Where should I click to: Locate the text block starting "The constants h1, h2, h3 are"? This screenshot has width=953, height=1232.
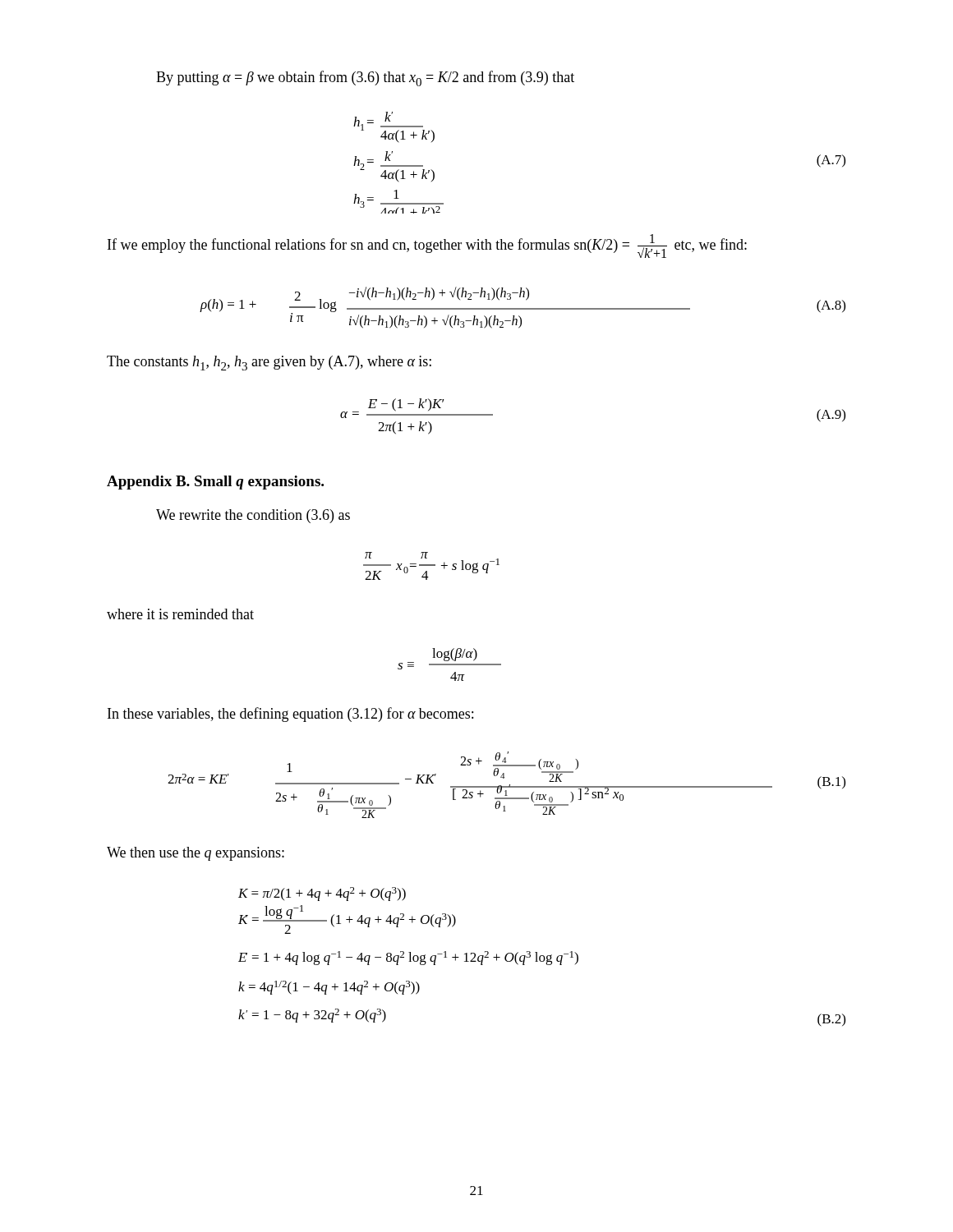(x=270, y=363)
